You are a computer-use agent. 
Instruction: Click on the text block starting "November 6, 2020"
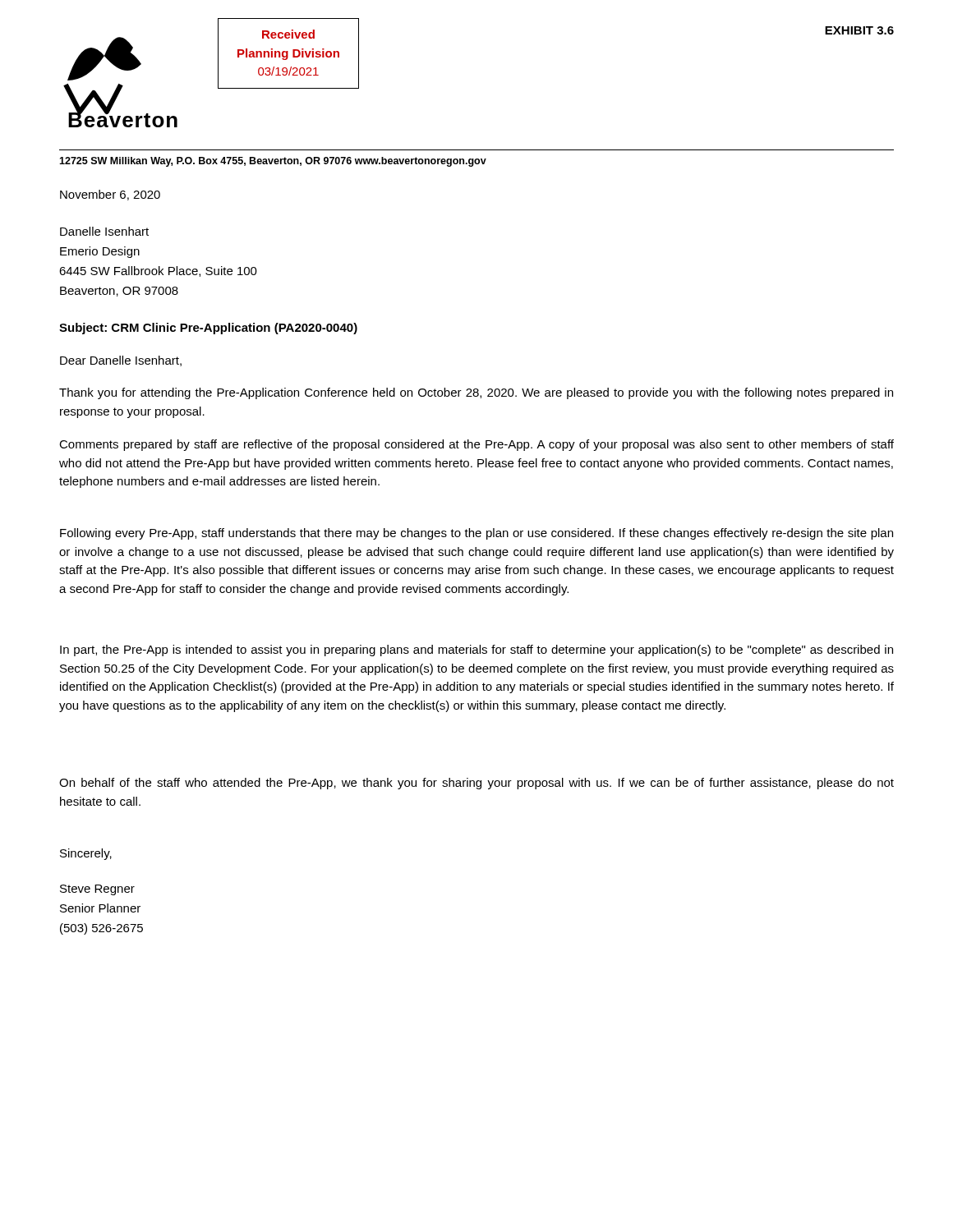pos(110,194)
